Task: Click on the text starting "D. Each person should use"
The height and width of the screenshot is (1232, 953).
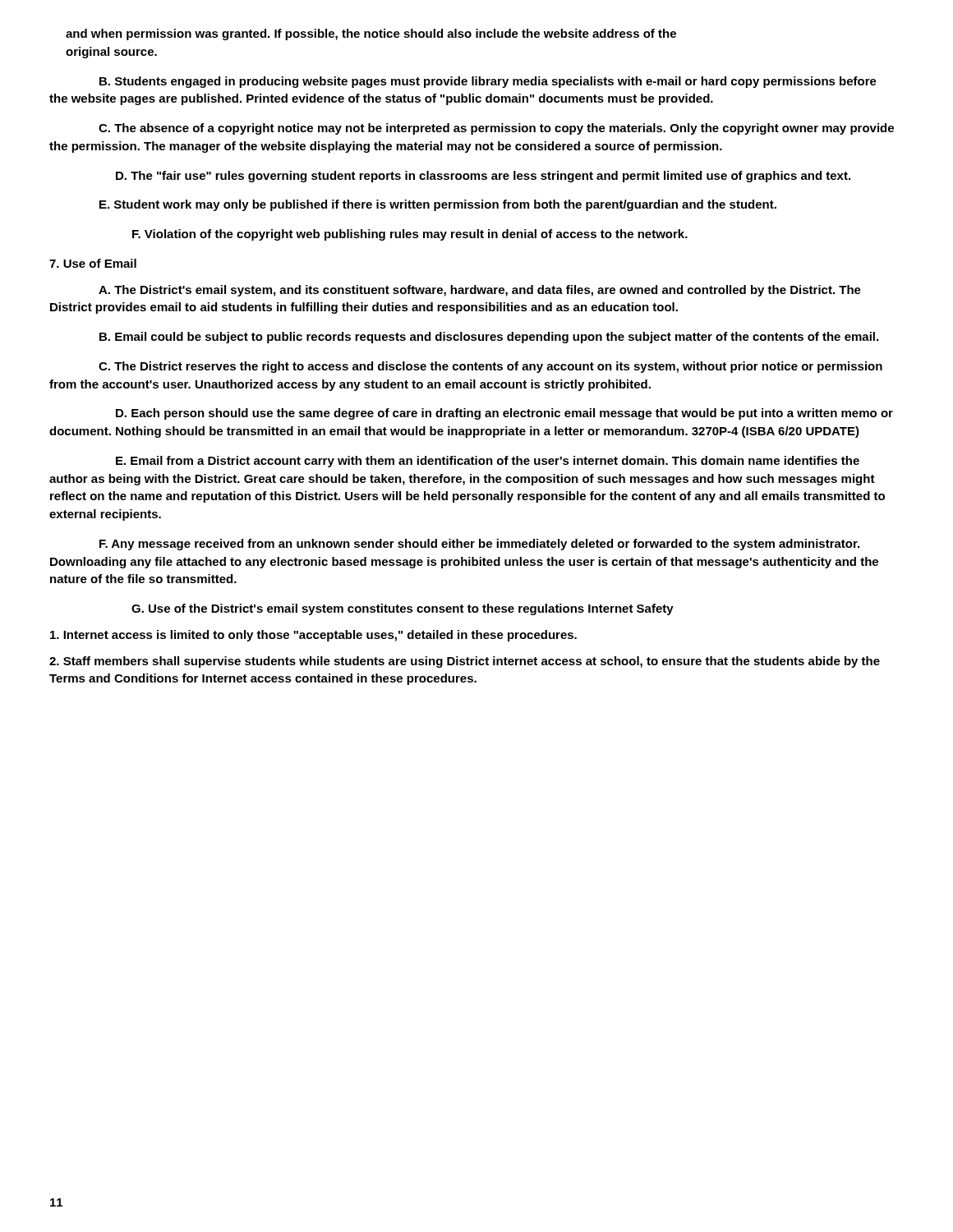Action: click(x=471, y=422)
